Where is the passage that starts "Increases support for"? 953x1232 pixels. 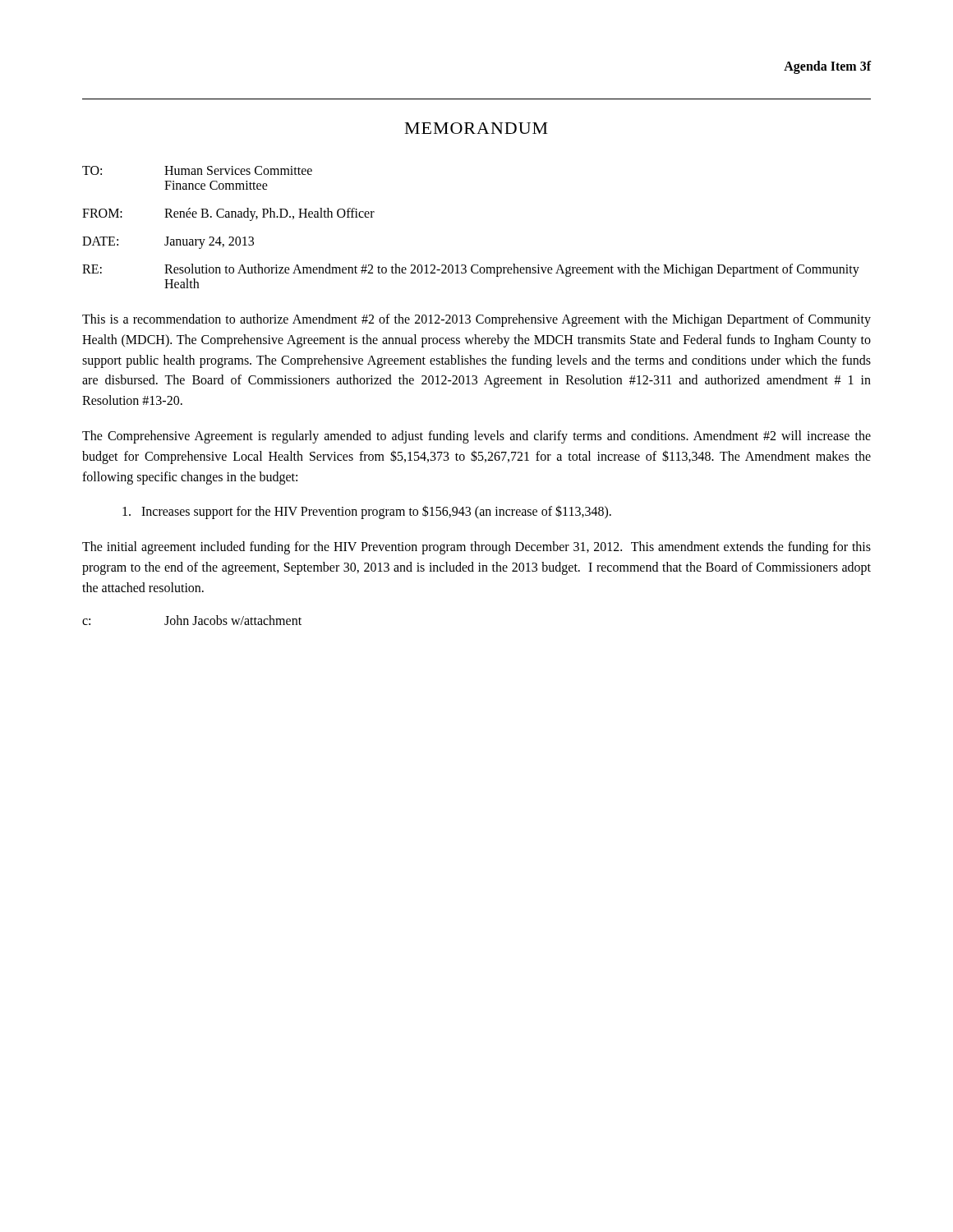(x=367, y=512)
